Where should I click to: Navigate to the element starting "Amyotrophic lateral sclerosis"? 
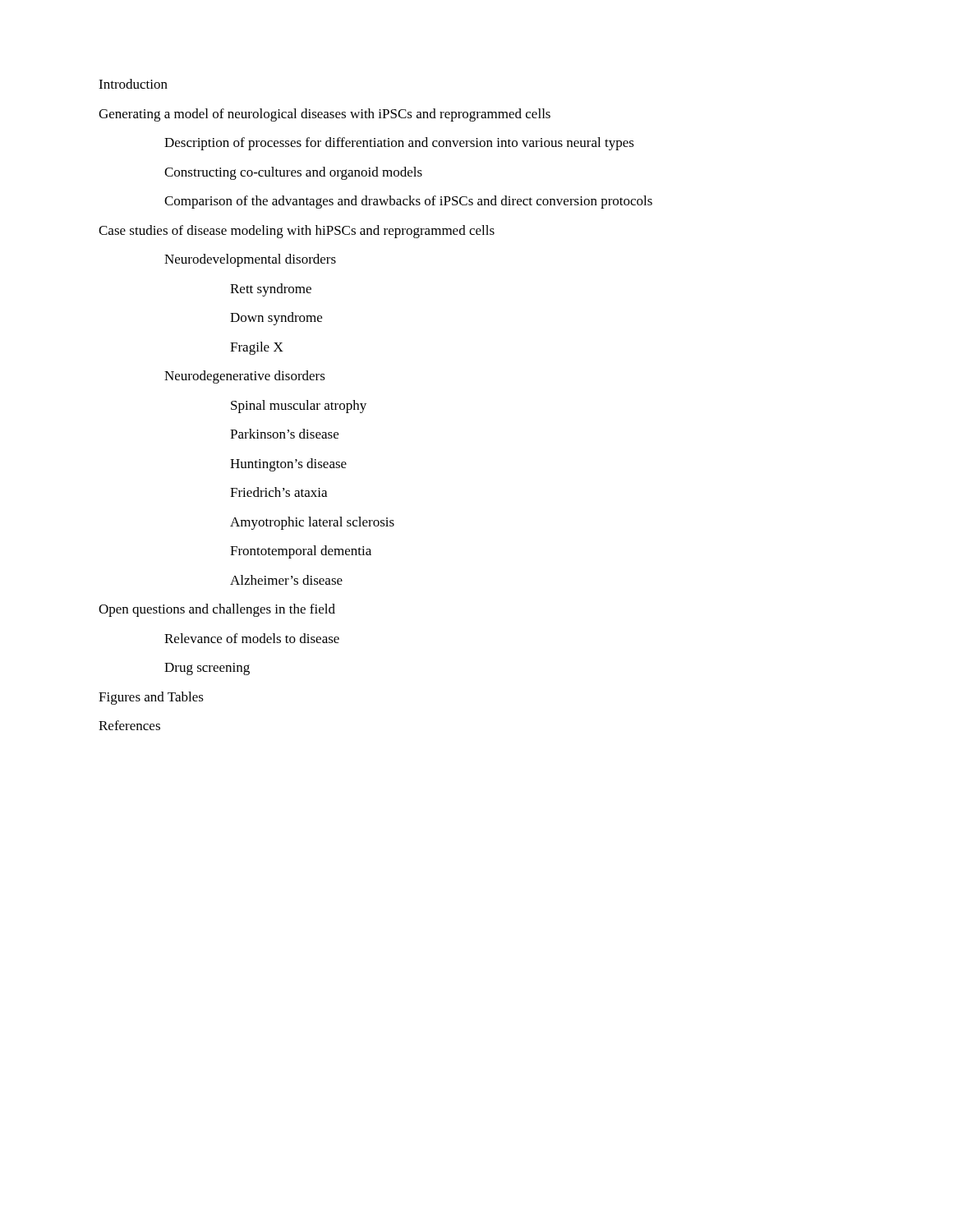pyautogui.click(x=312, y=522)
